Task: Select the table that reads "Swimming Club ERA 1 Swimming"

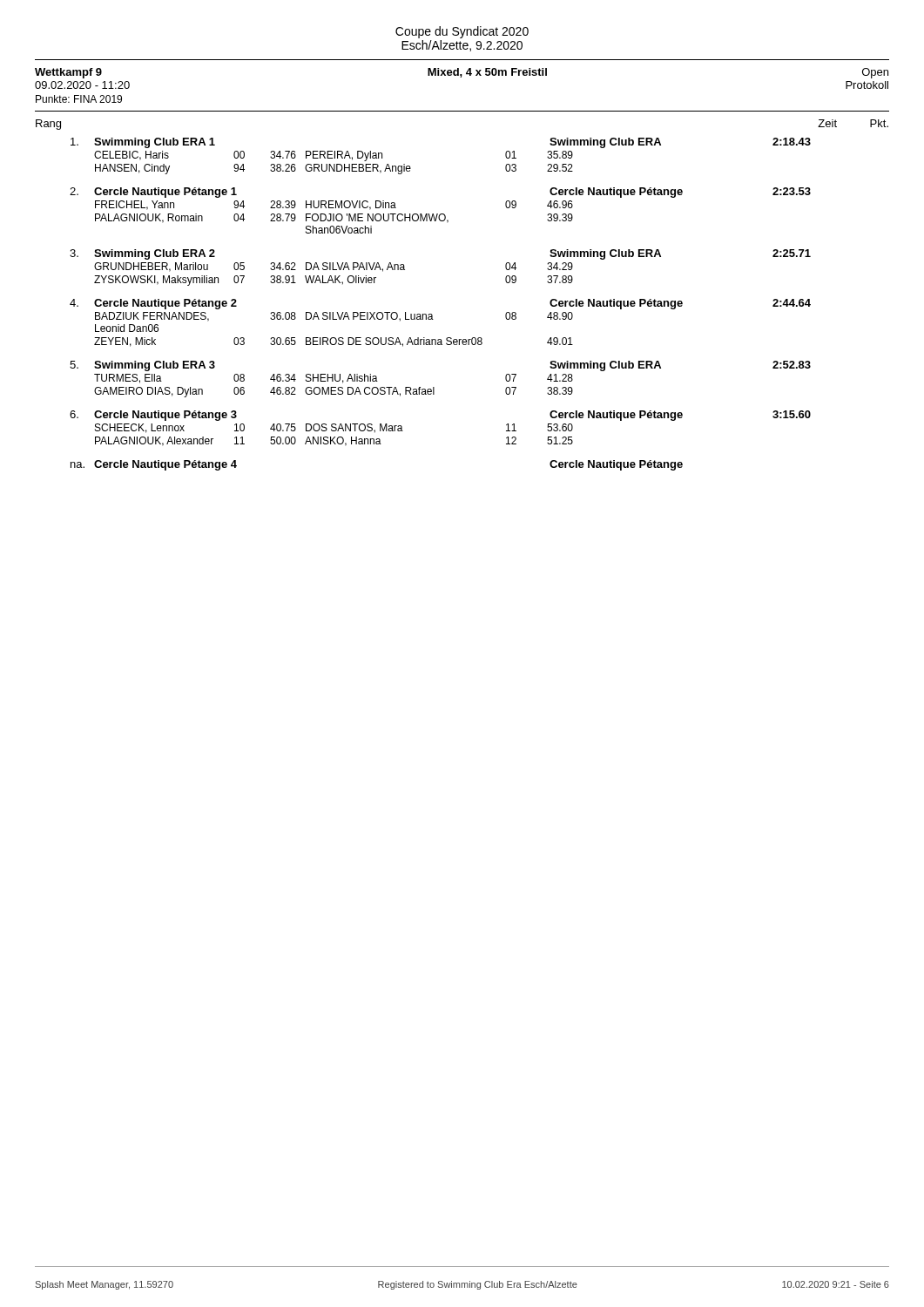Action: click(x=462, y=303)
